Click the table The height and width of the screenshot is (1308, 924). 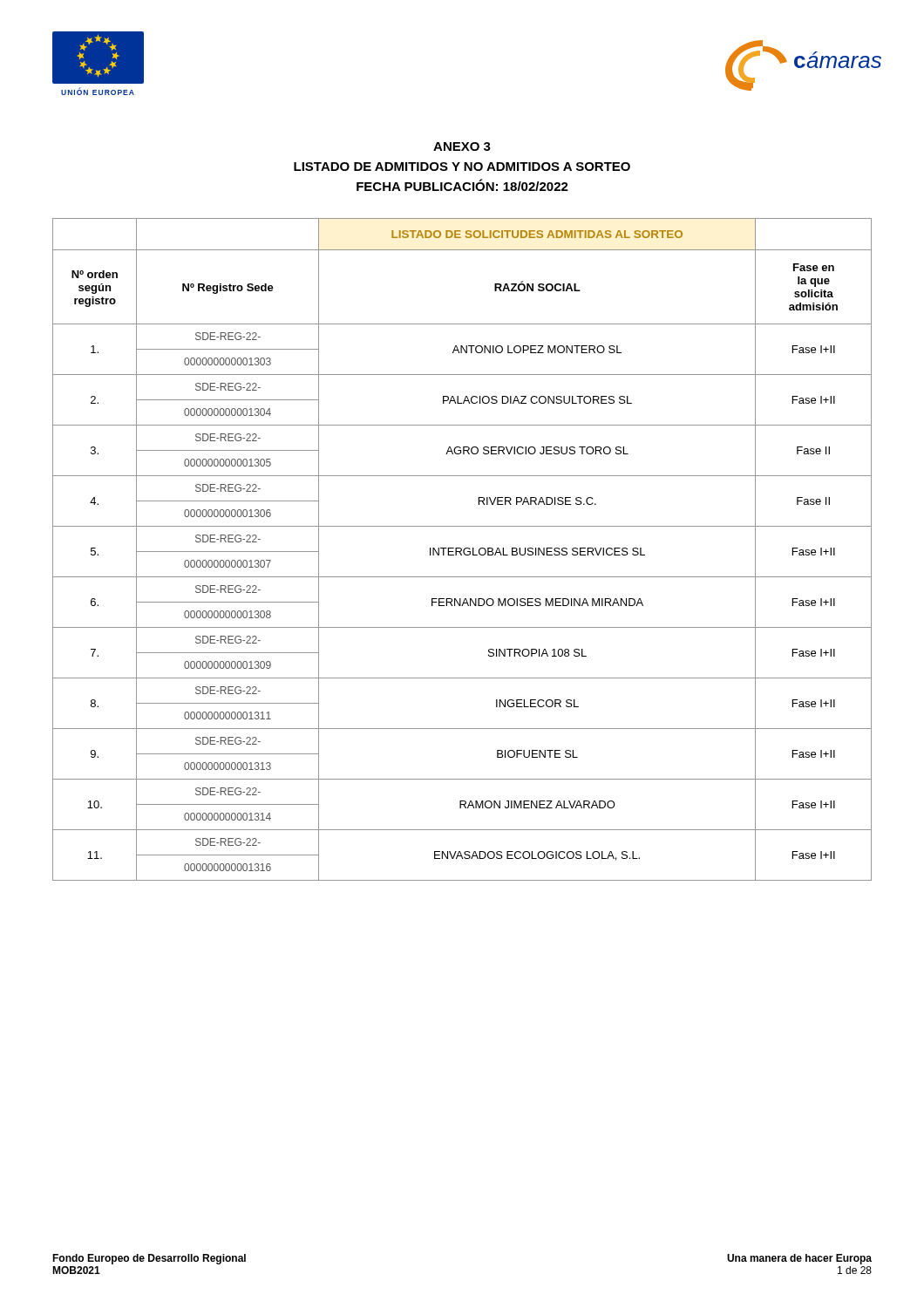(x=462, y=549)
